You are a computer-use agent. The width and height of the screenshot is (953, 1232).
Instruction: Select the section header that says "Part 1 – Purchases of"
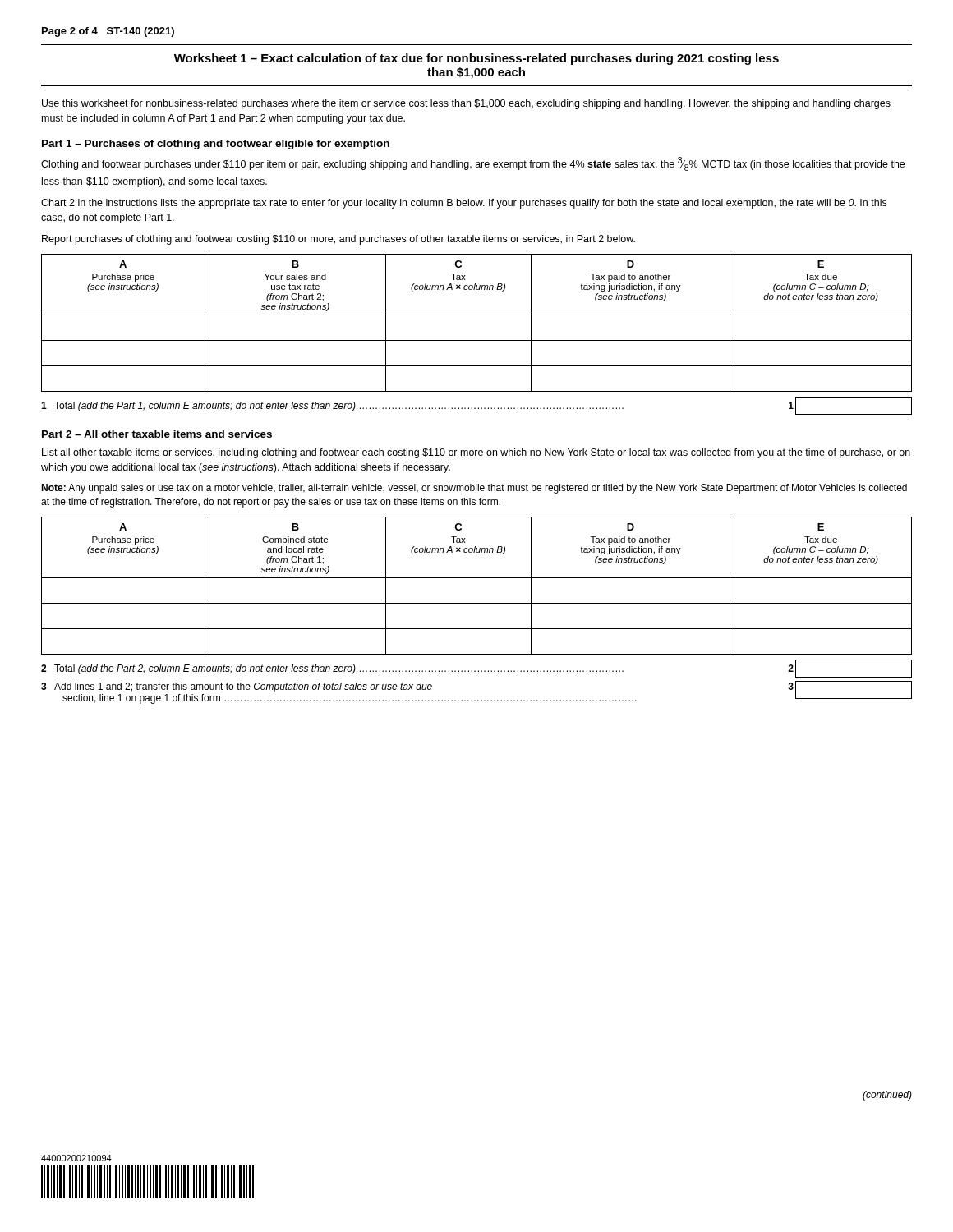tap(215, 144)
